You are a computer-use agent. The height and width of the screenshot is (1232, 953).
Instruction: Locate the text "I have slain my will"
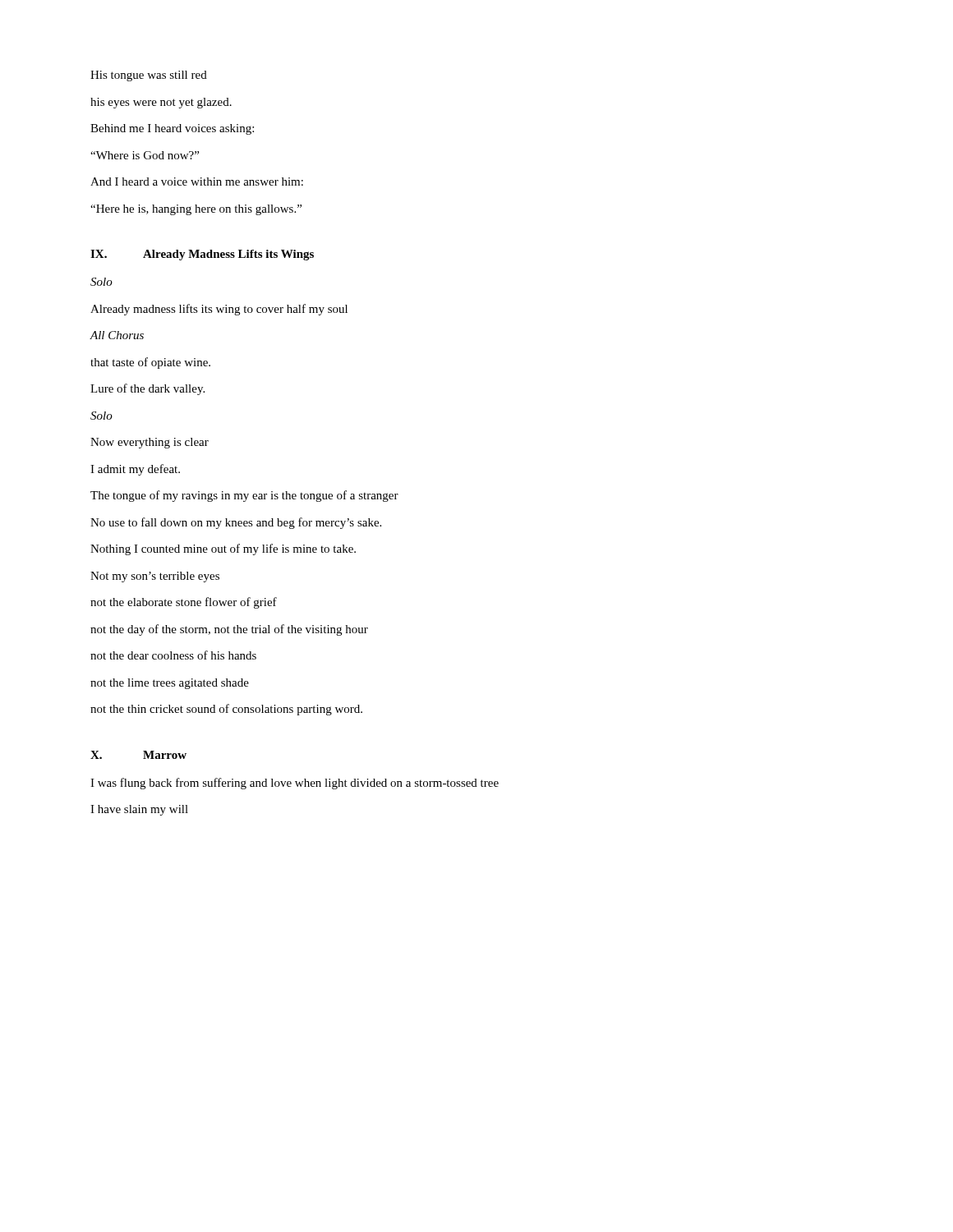(x=139, y=809)
